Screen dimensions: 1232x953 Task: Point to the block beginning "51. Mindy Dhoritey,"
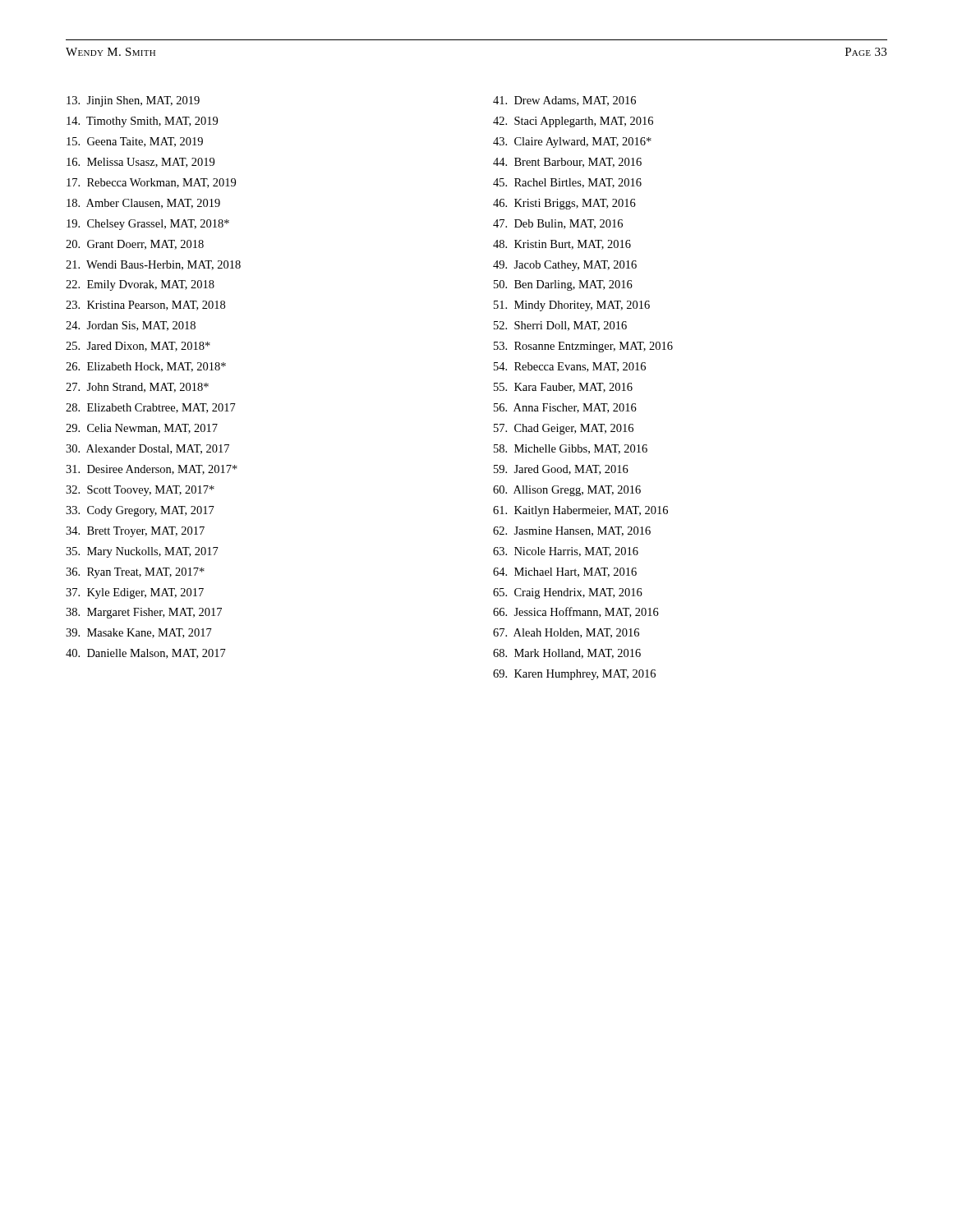click(x=572, y=305)
